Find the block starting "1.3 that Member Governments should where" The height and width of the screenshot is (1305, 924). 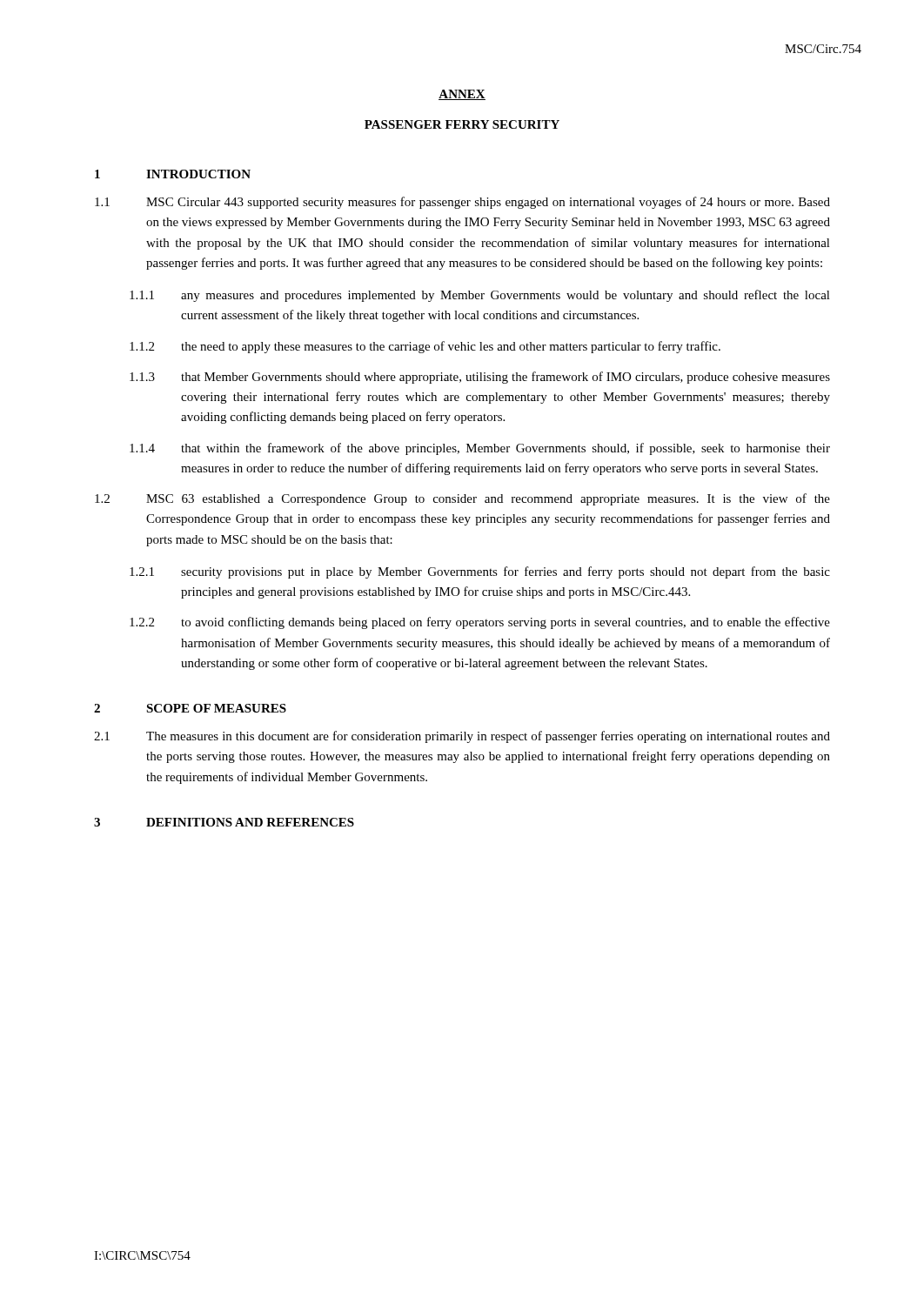click(x=479, y=397)
